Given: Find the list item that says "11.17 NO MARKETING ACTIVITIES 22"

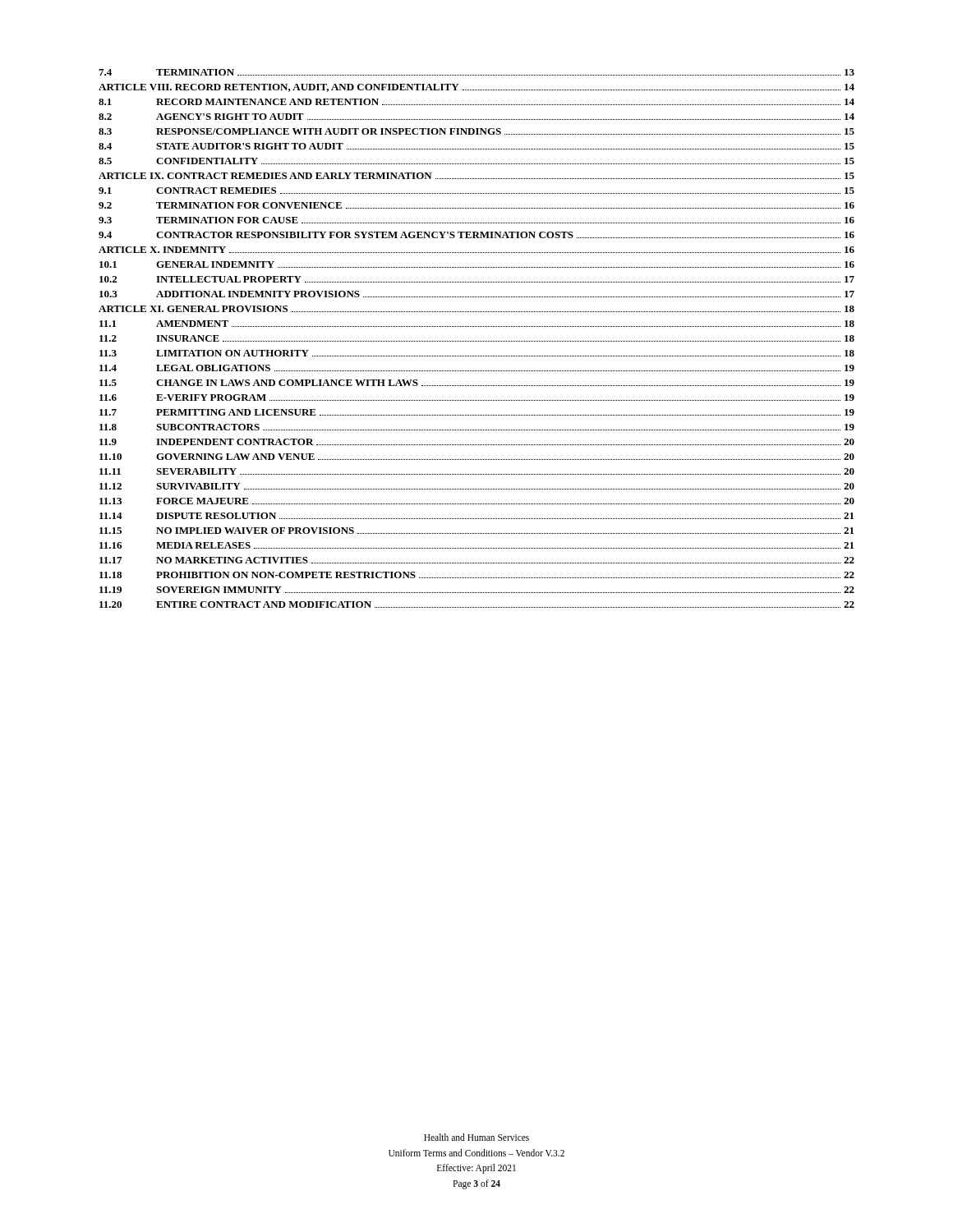Looking at the screenshot, I should (476, 560).
